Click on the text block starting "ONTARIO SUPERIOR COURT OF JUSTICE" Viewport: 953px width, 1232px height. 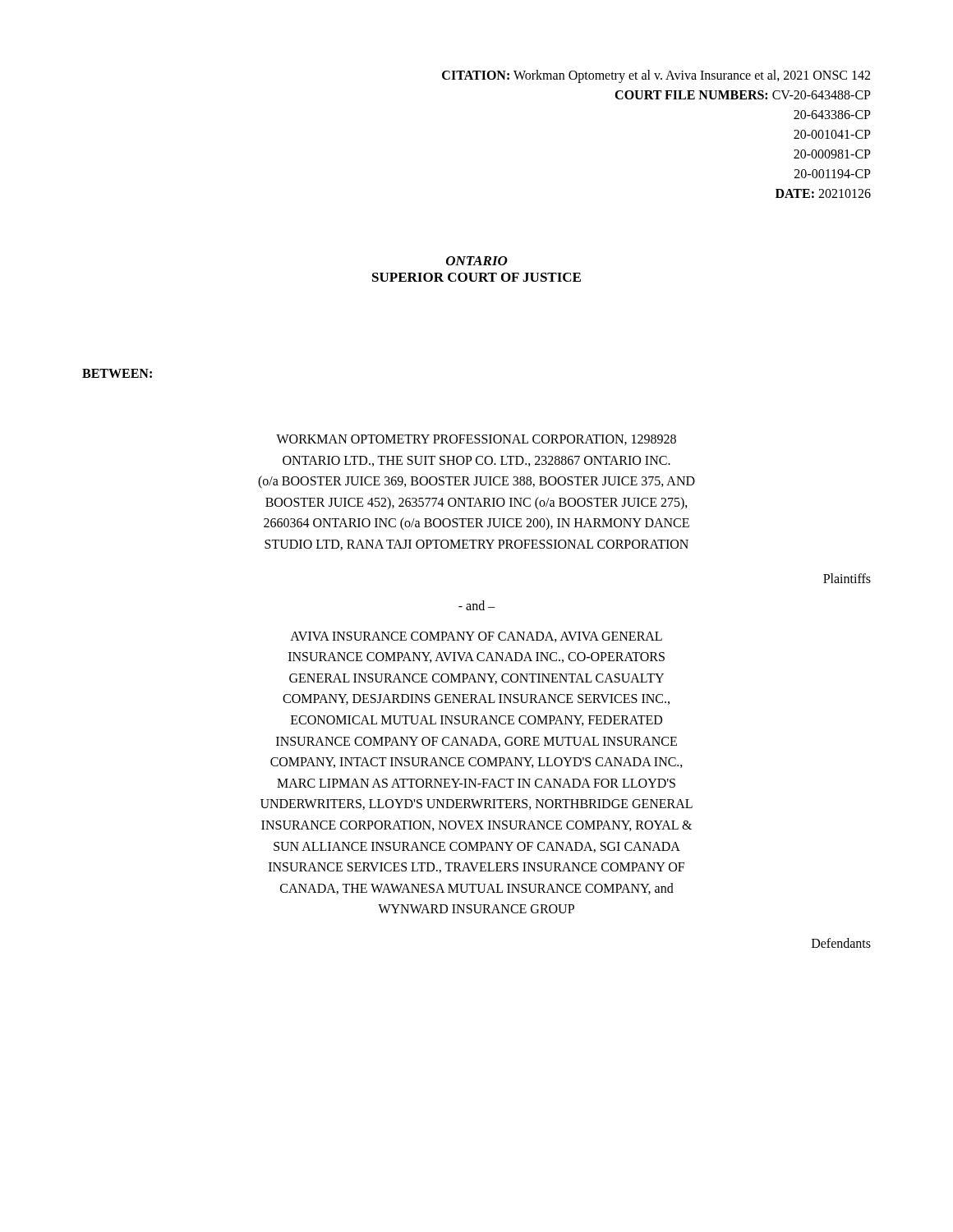[x=476, y=269]
